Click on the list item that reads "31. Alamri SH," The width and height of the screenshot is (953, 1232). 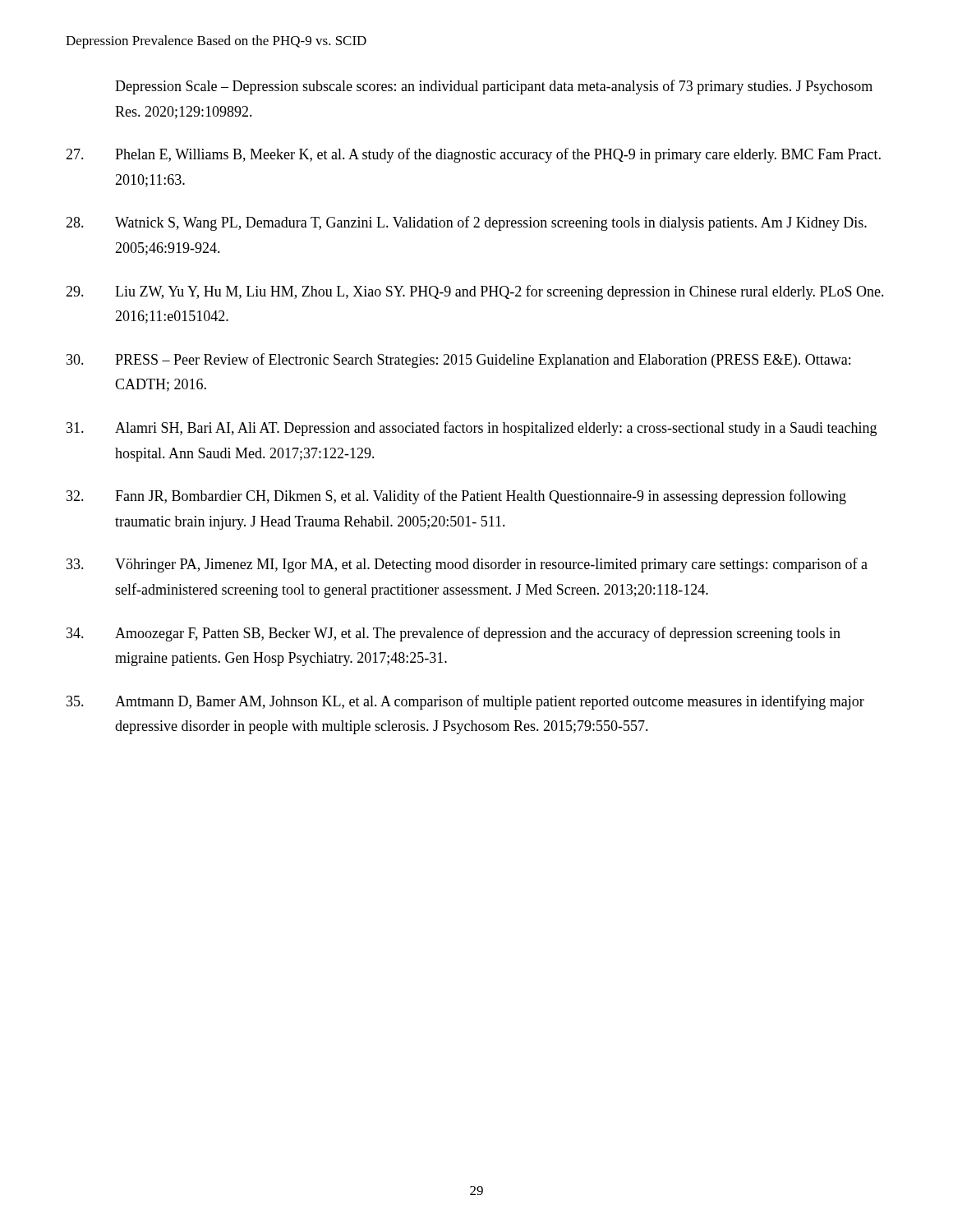[476, 441]
